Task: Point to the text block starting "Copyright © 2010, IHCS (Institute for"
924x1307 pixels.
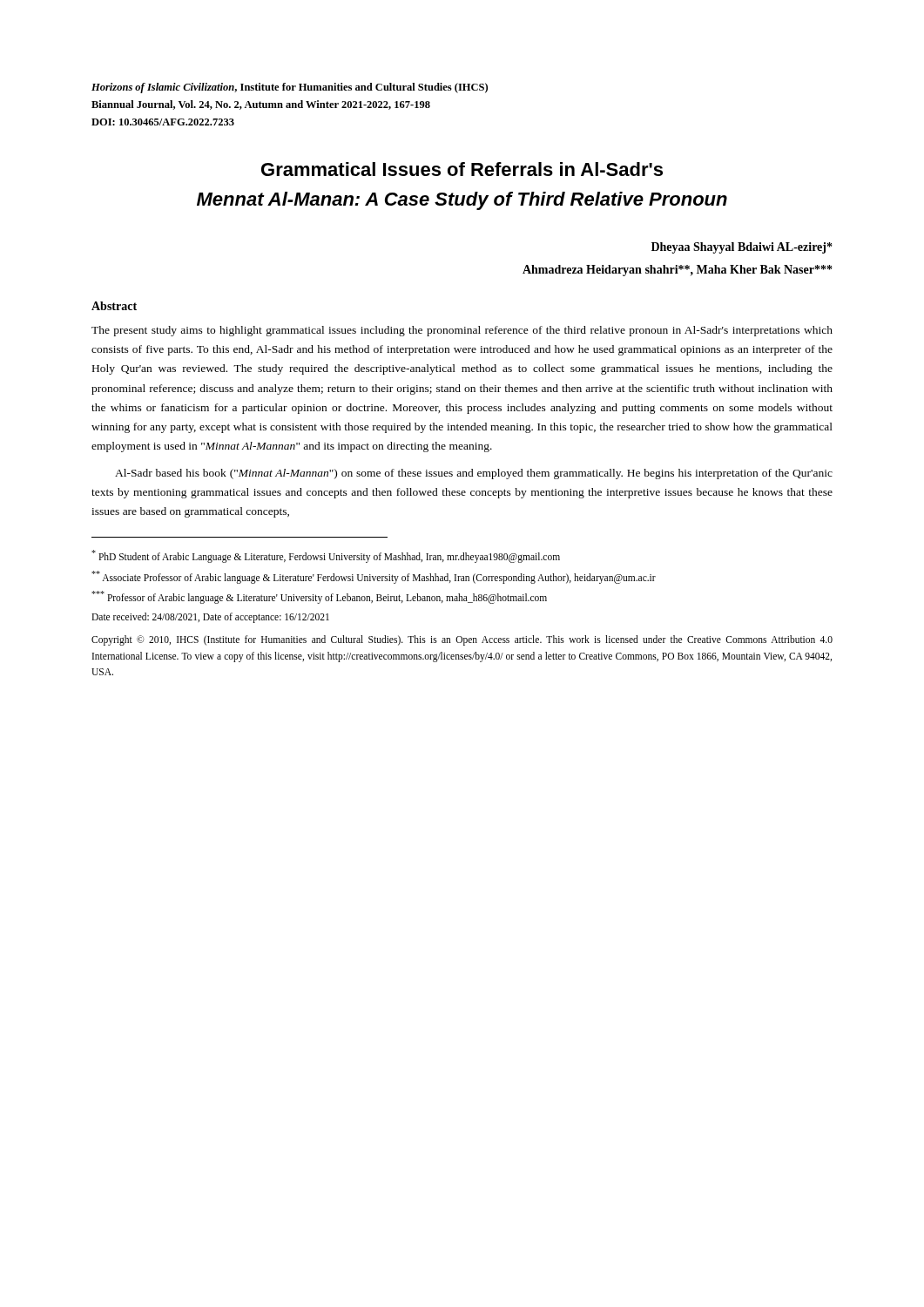Action: [x=462, y=656]
